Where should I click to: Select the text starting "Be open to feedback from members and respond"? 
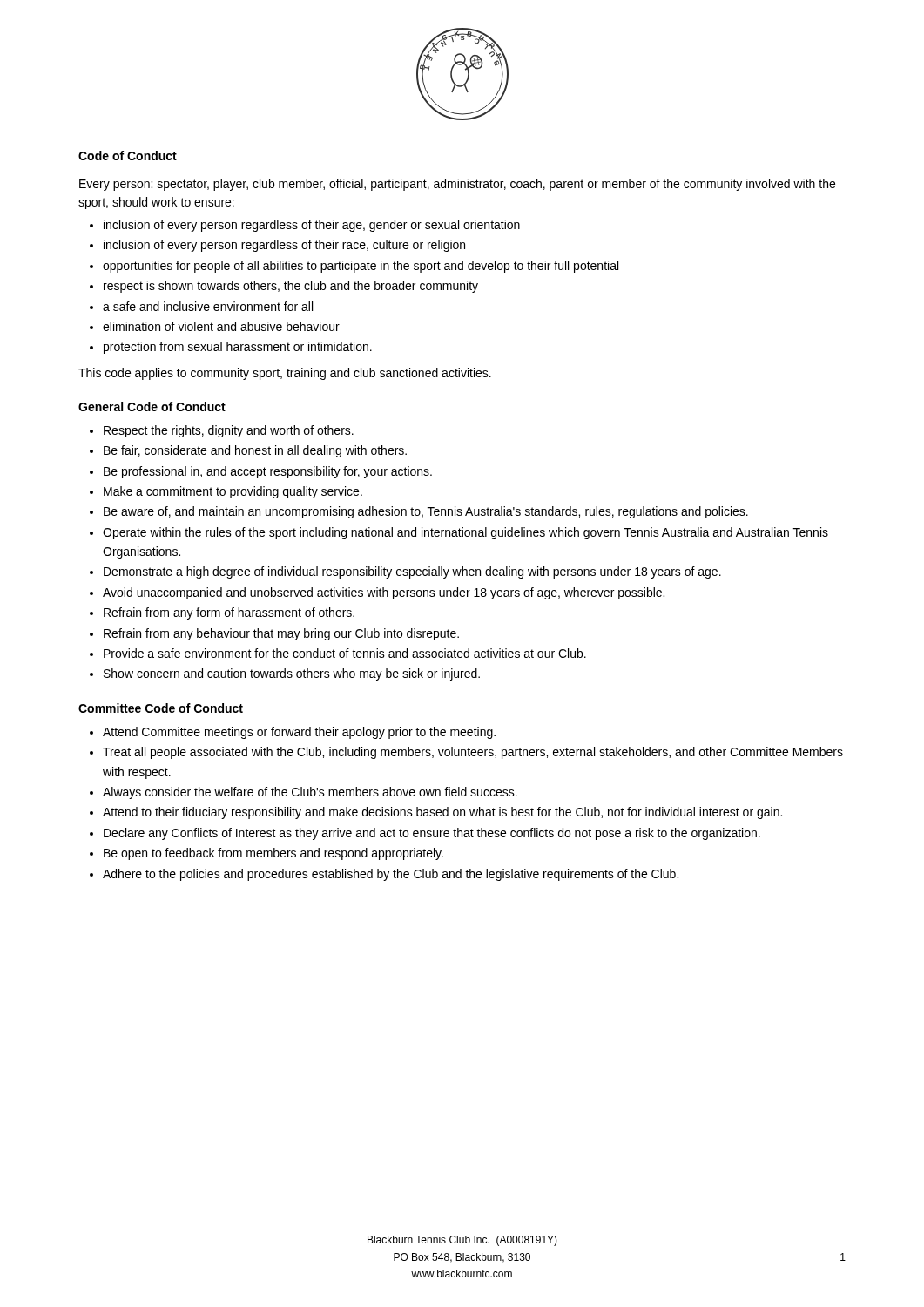coord(273,853)
